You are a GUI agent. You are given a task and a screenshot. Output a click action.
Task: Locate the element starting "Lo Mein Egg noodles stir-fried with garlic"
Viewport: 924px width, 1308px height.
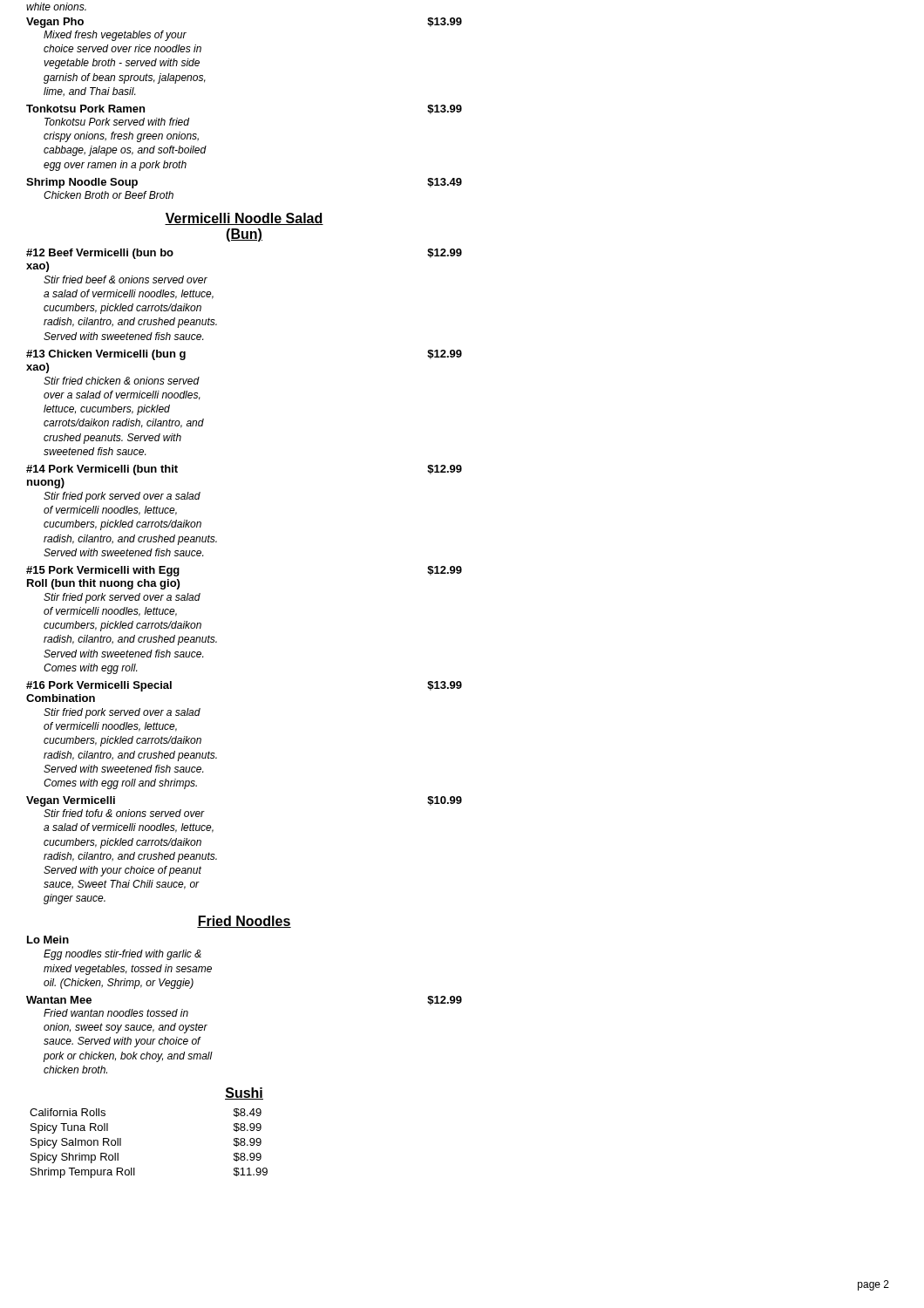coord(48,940)
